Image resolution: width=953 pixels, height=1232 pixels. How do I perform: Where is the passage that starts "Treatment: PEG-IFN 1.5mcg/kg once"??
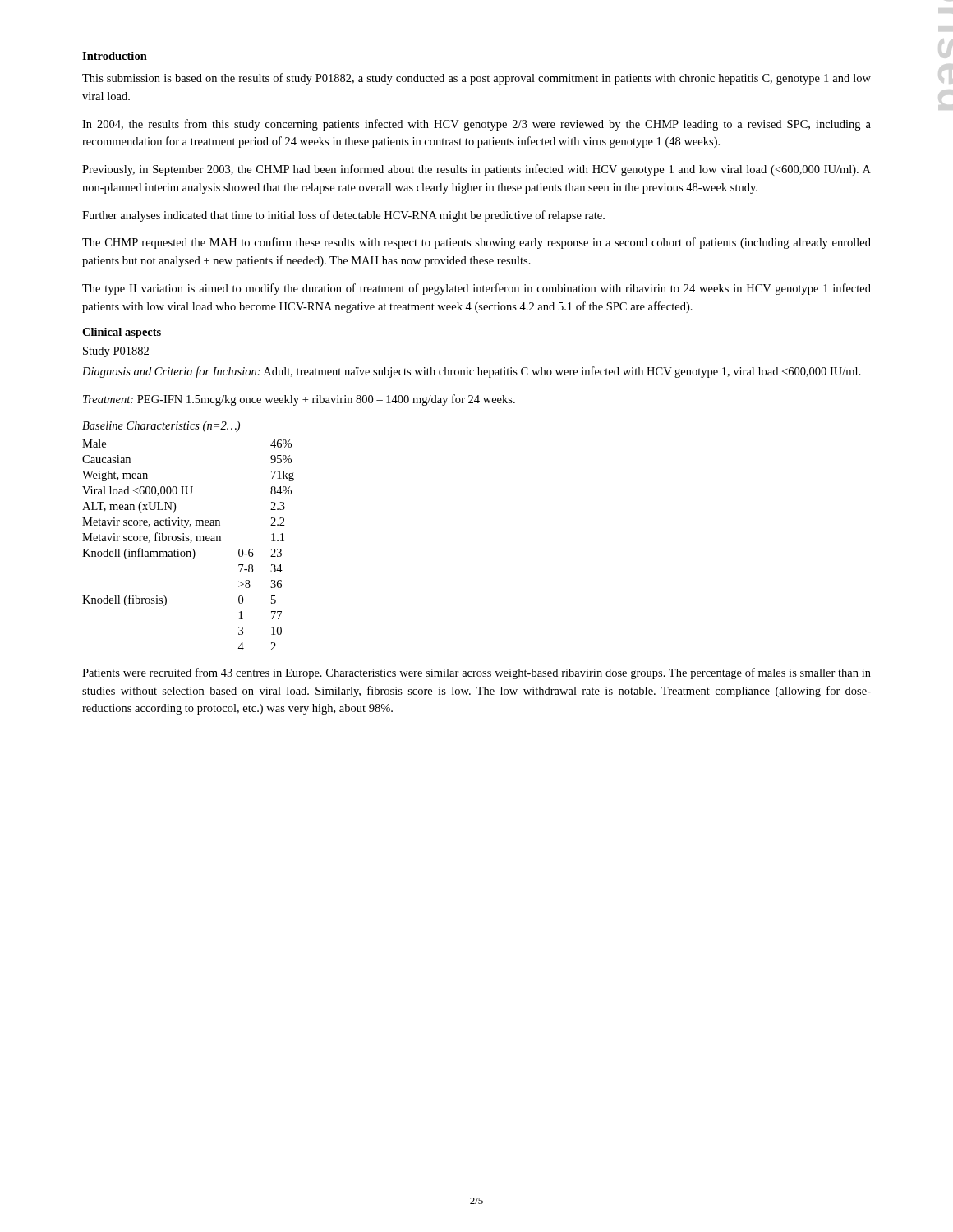[x=299, y=399]
